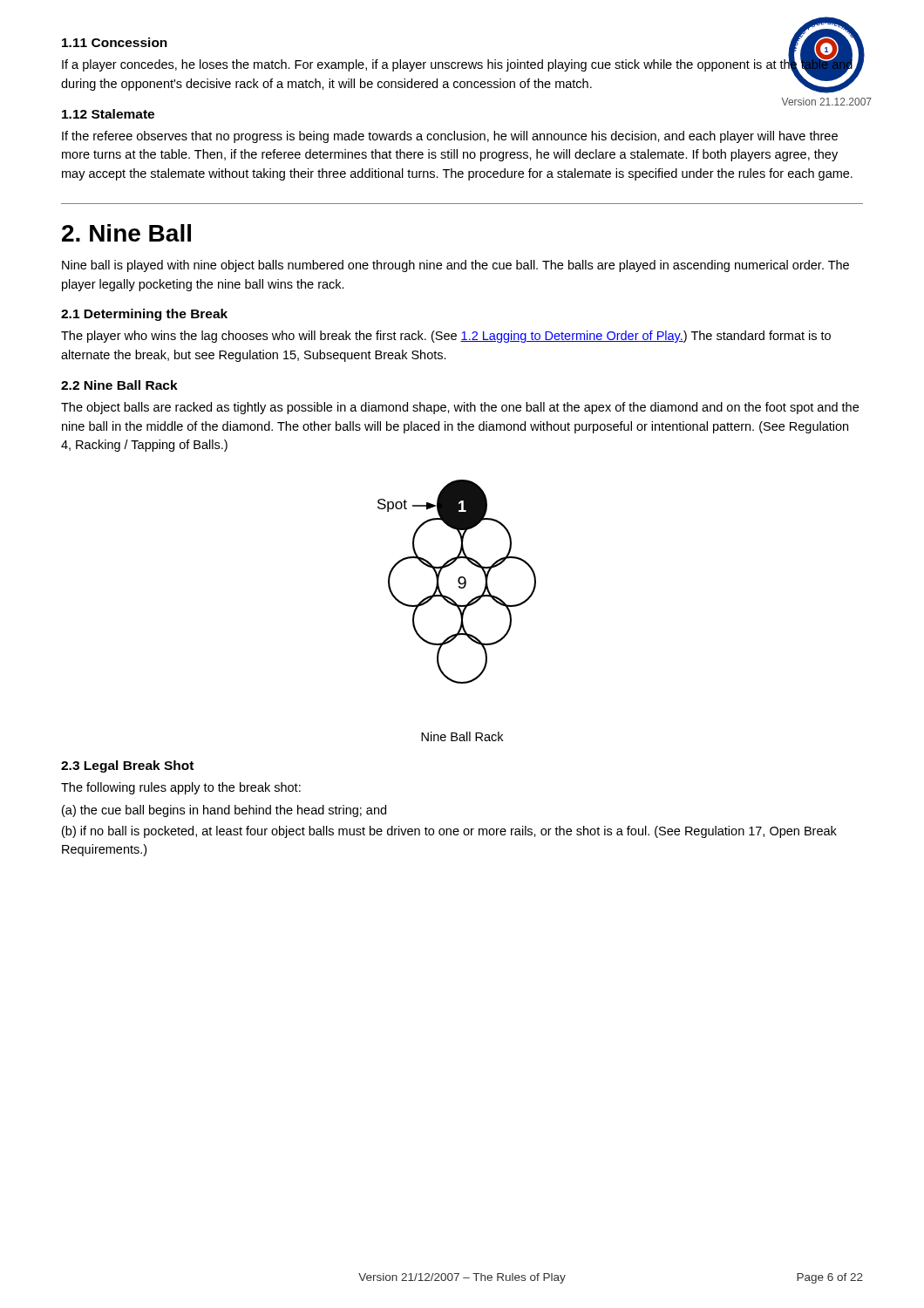Navigate to the block starting "The player who wins the"
Viewport: 924px width, 1308px height.
point(446,345)
